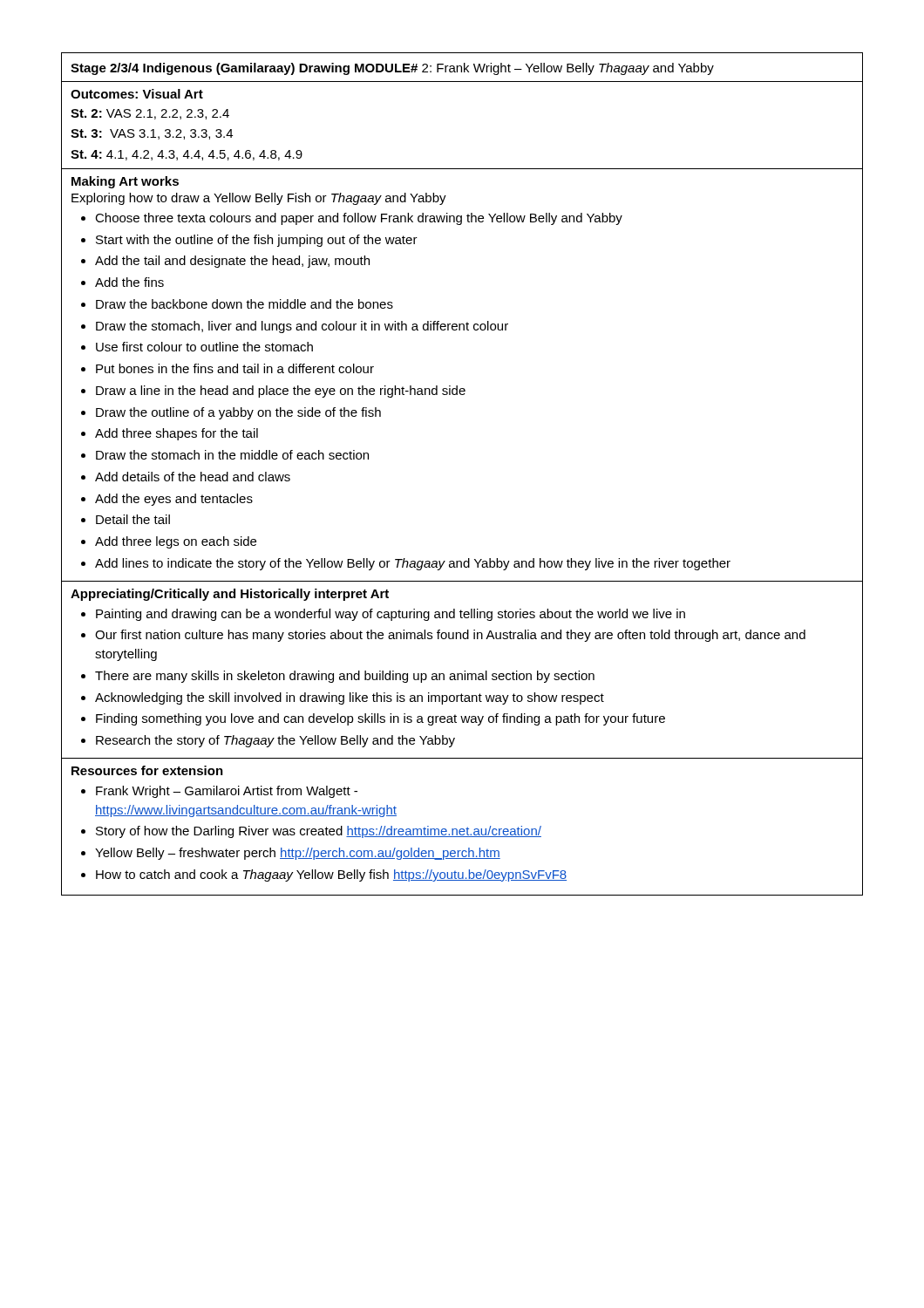The image size is (924, 1308).
Task: Find the element starting "Add three shapes for"
Action: click(x=177, y=433)
